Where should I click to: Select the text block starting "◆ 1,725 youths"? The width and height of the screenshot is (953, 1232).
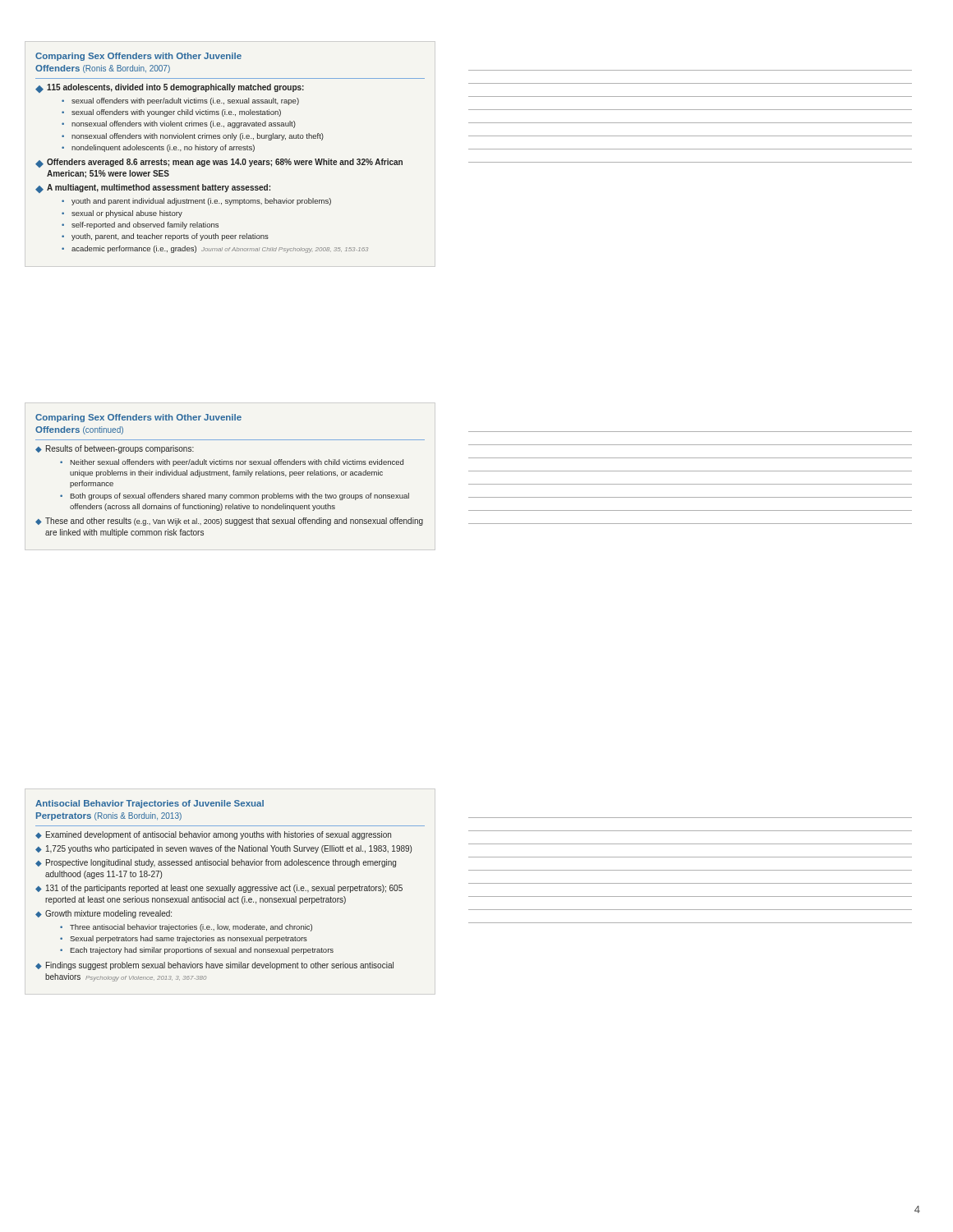point(230,849)
